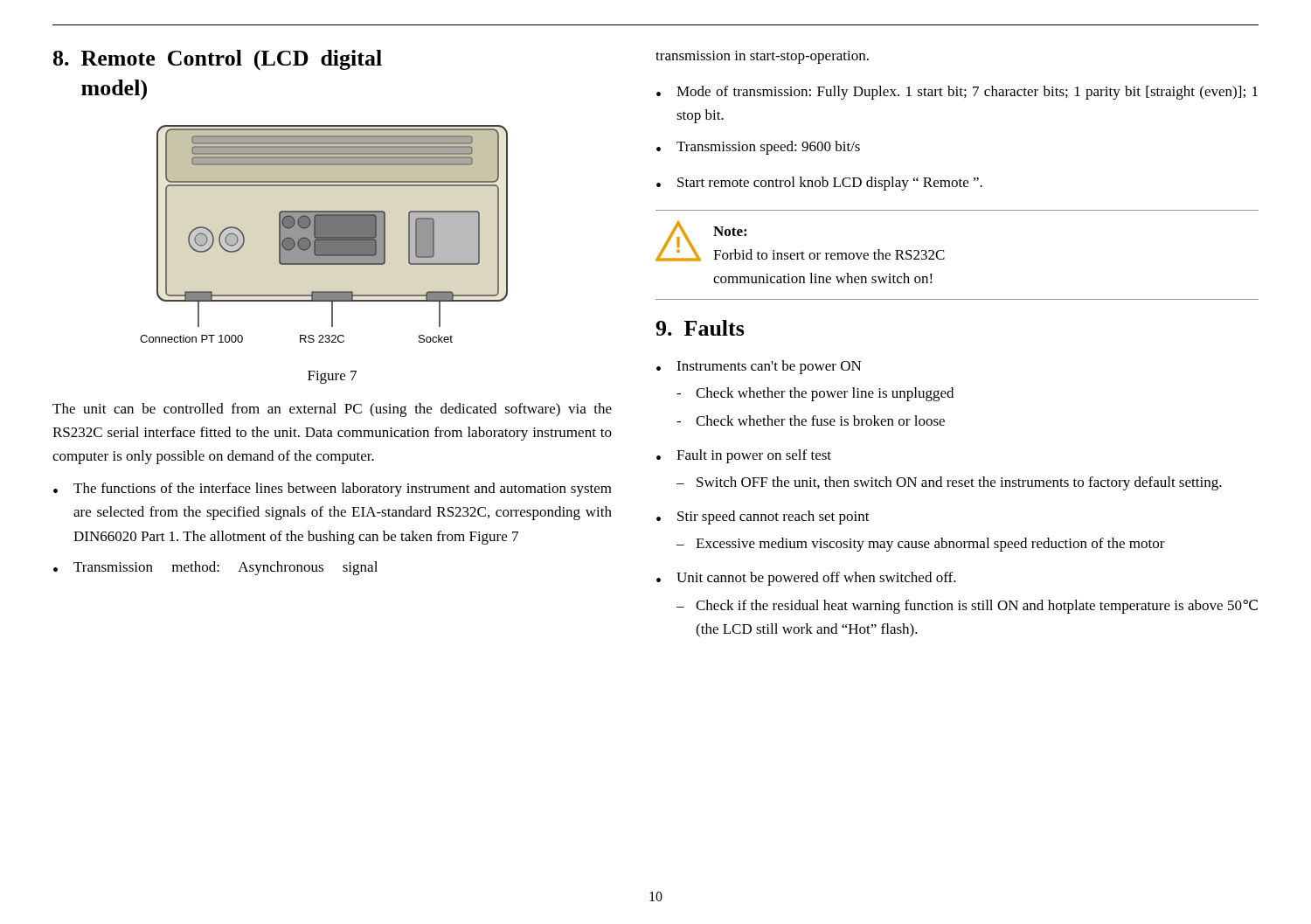1311x924 pixels.
Task: Click on the region starting "• Unit cannot be powered off when switched"
Action: tap(957, 605)
